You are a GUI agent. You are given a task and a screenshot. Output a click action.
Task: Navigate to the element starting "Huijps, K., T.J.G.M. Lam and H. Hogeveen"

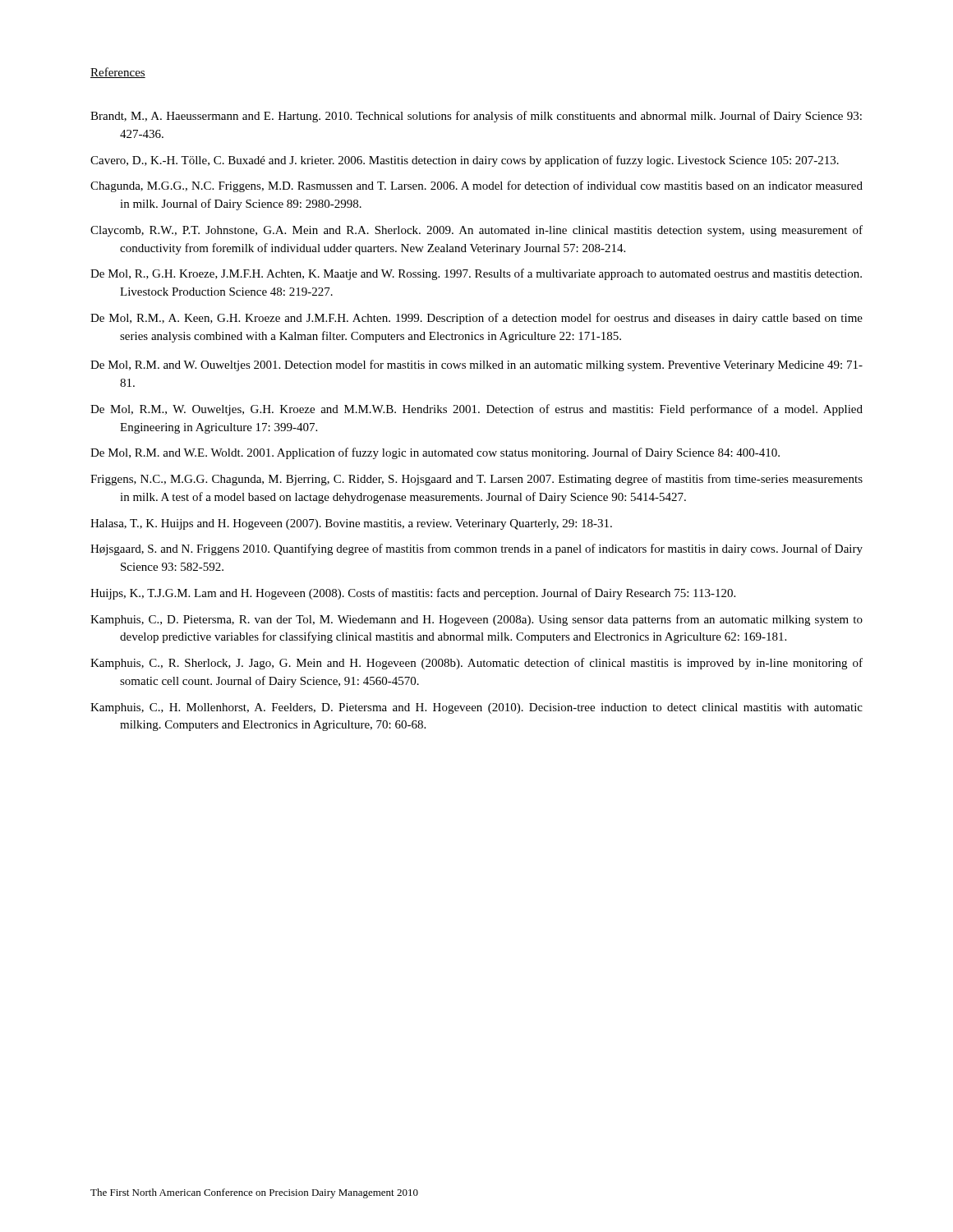(x=476, y=594)
